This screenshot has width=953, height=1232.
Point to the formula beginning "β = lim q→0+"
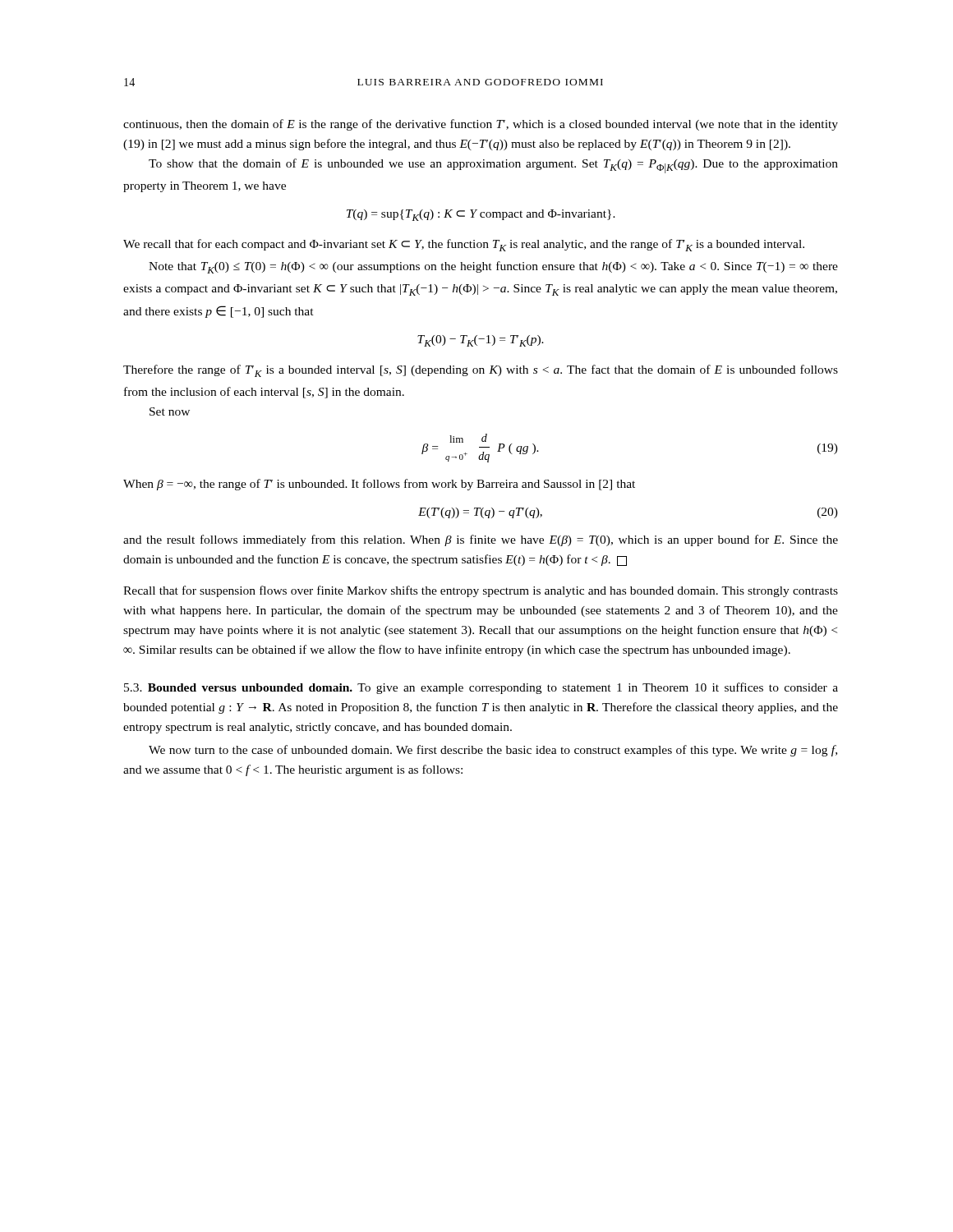point(481,448)
